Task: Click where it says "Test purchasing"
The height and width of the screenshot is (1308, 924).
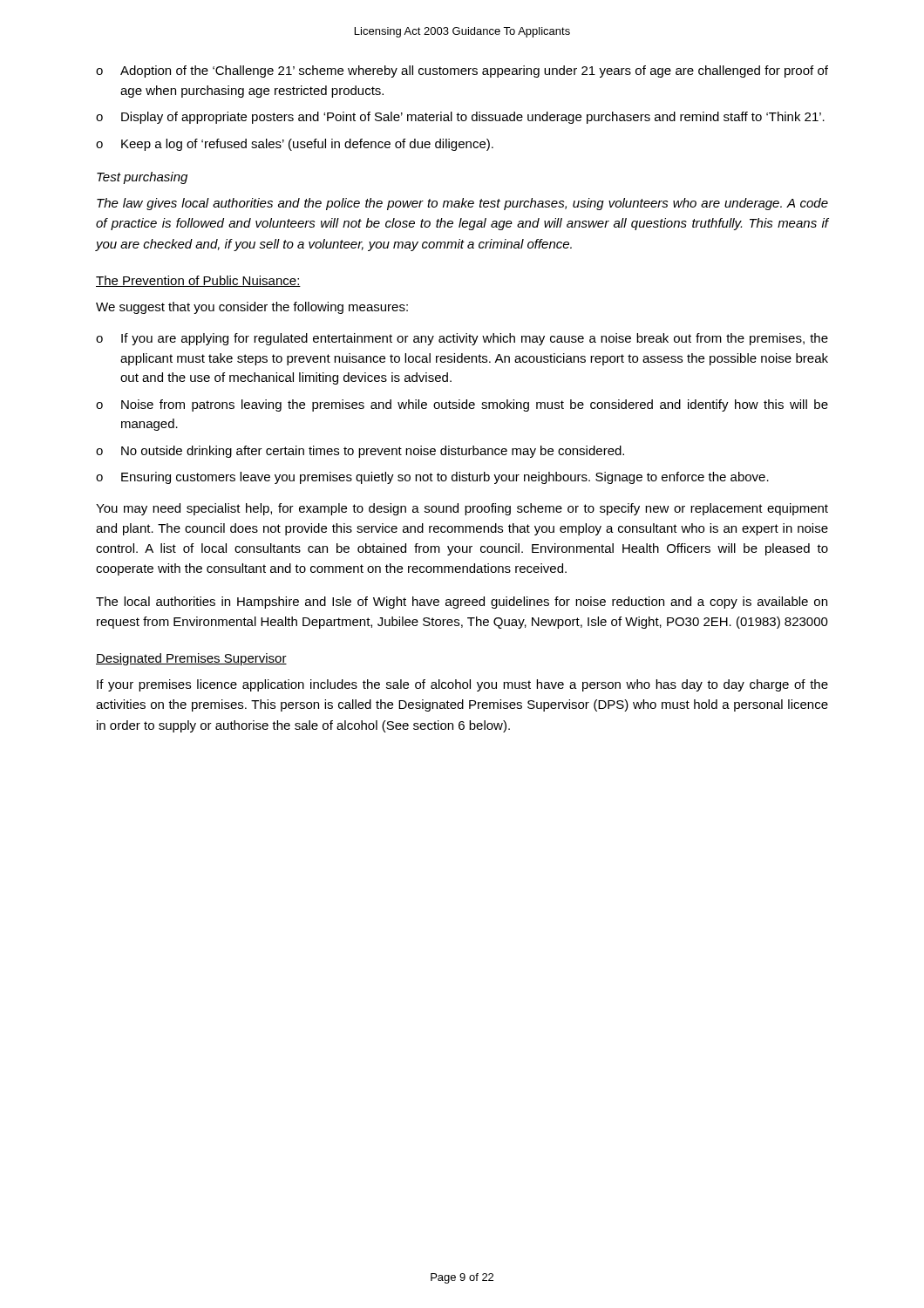Action: [142, 177]
